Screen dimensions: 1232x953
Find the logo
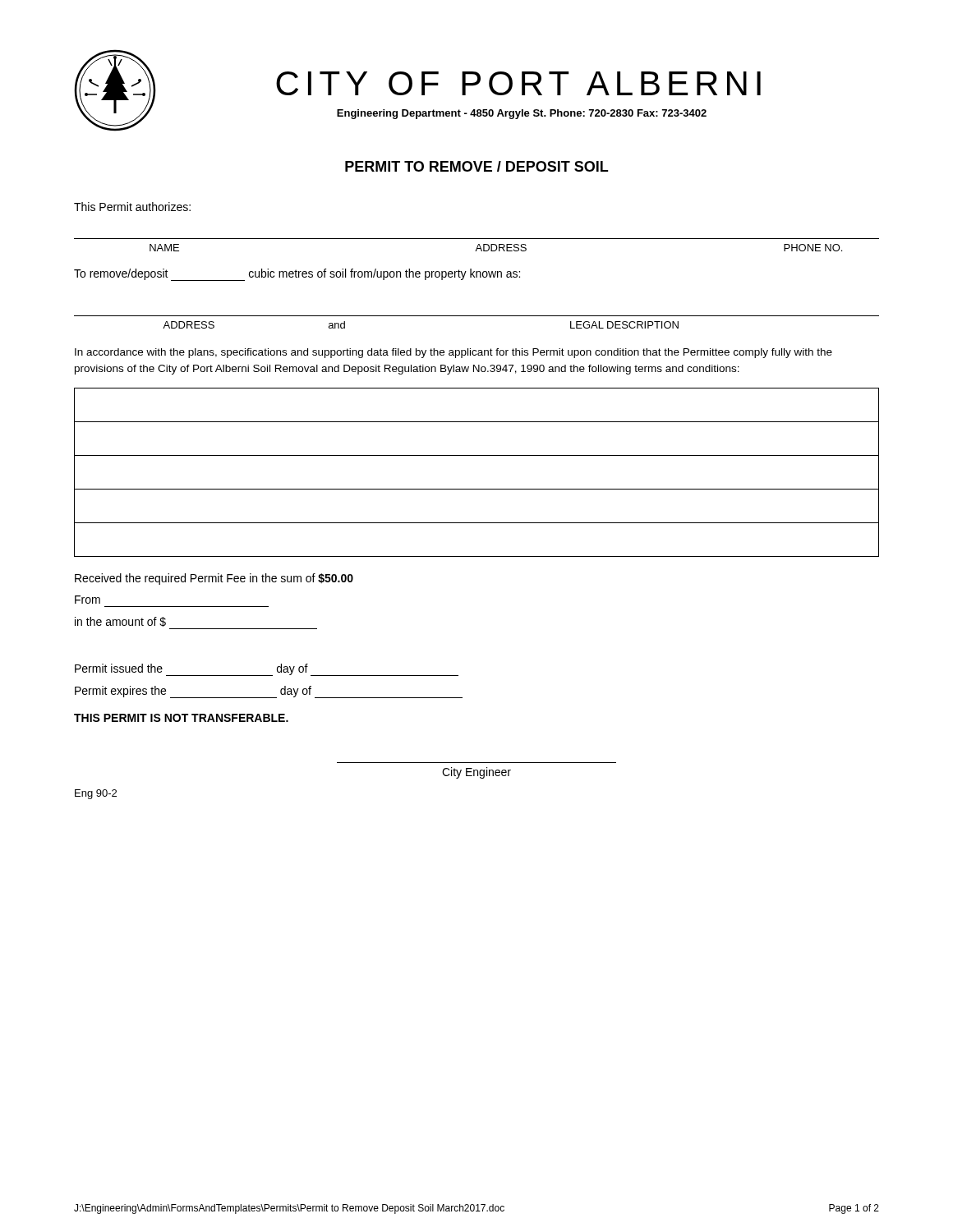119,92
